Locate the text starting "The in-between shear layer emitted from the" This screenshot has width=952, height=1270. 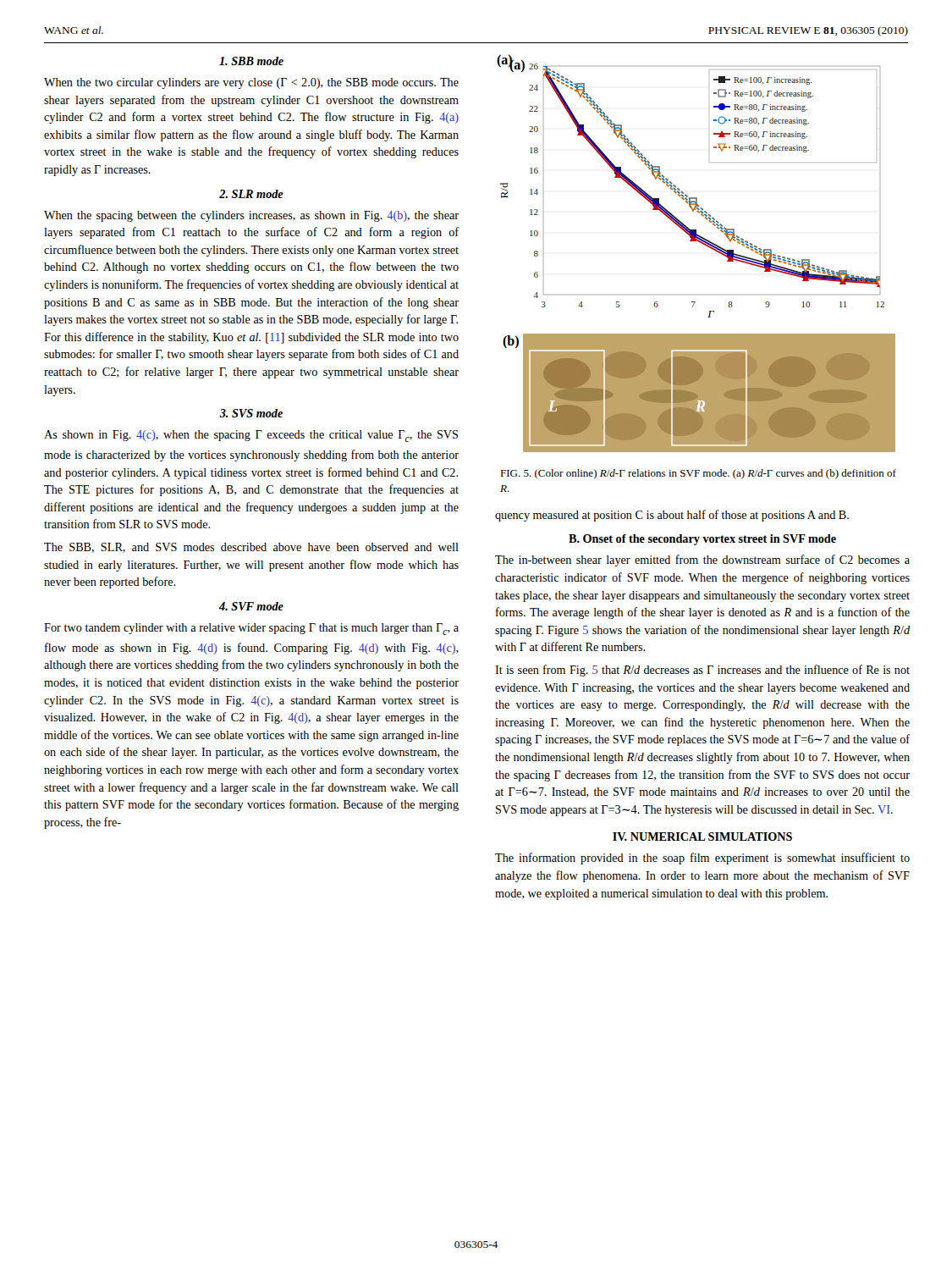click(x=702, y=685)
